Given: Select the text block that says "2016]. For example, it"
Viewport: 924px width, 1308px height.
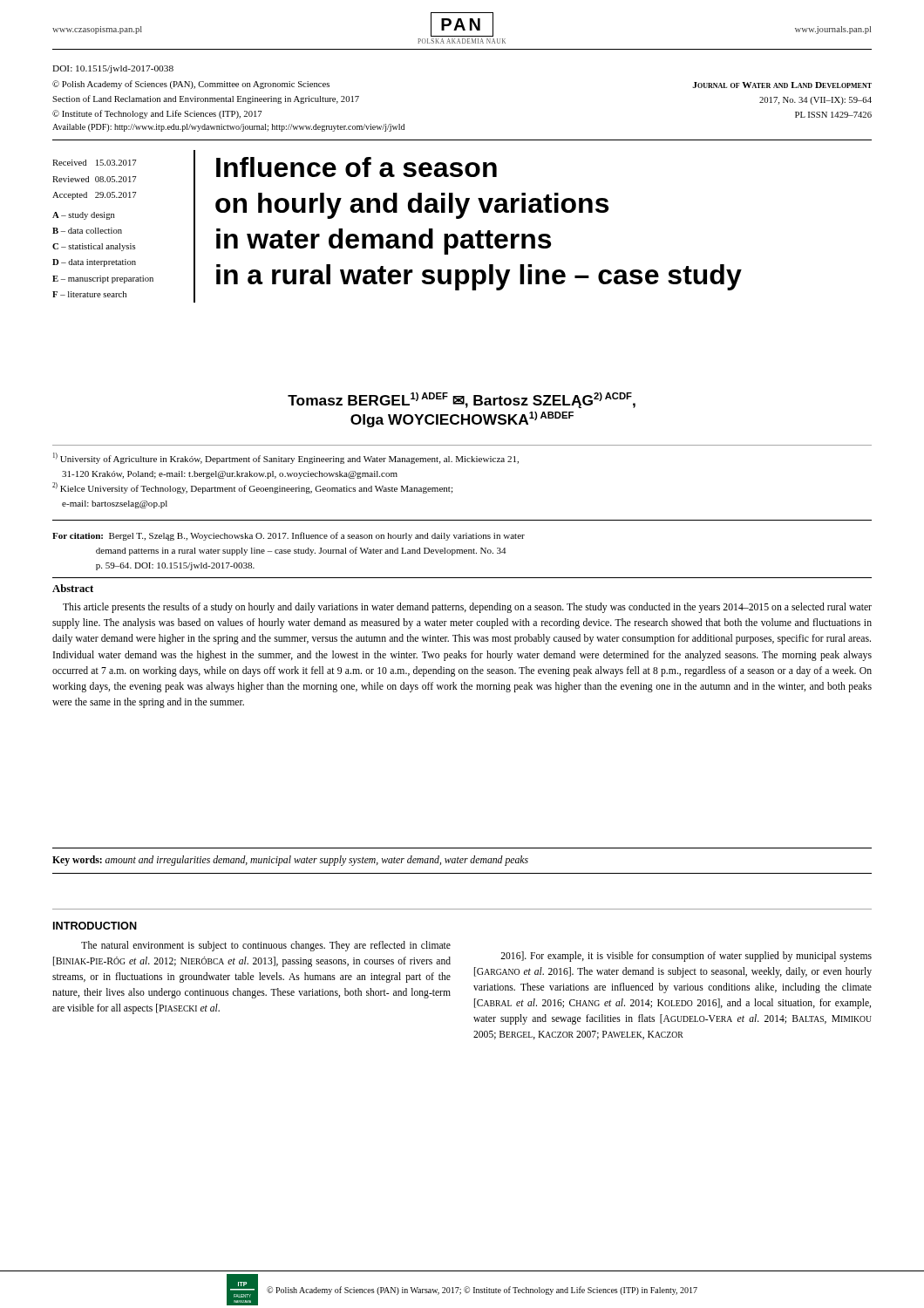Looking at the screenshot, I should pyautogui.click(x=673, y=996).
